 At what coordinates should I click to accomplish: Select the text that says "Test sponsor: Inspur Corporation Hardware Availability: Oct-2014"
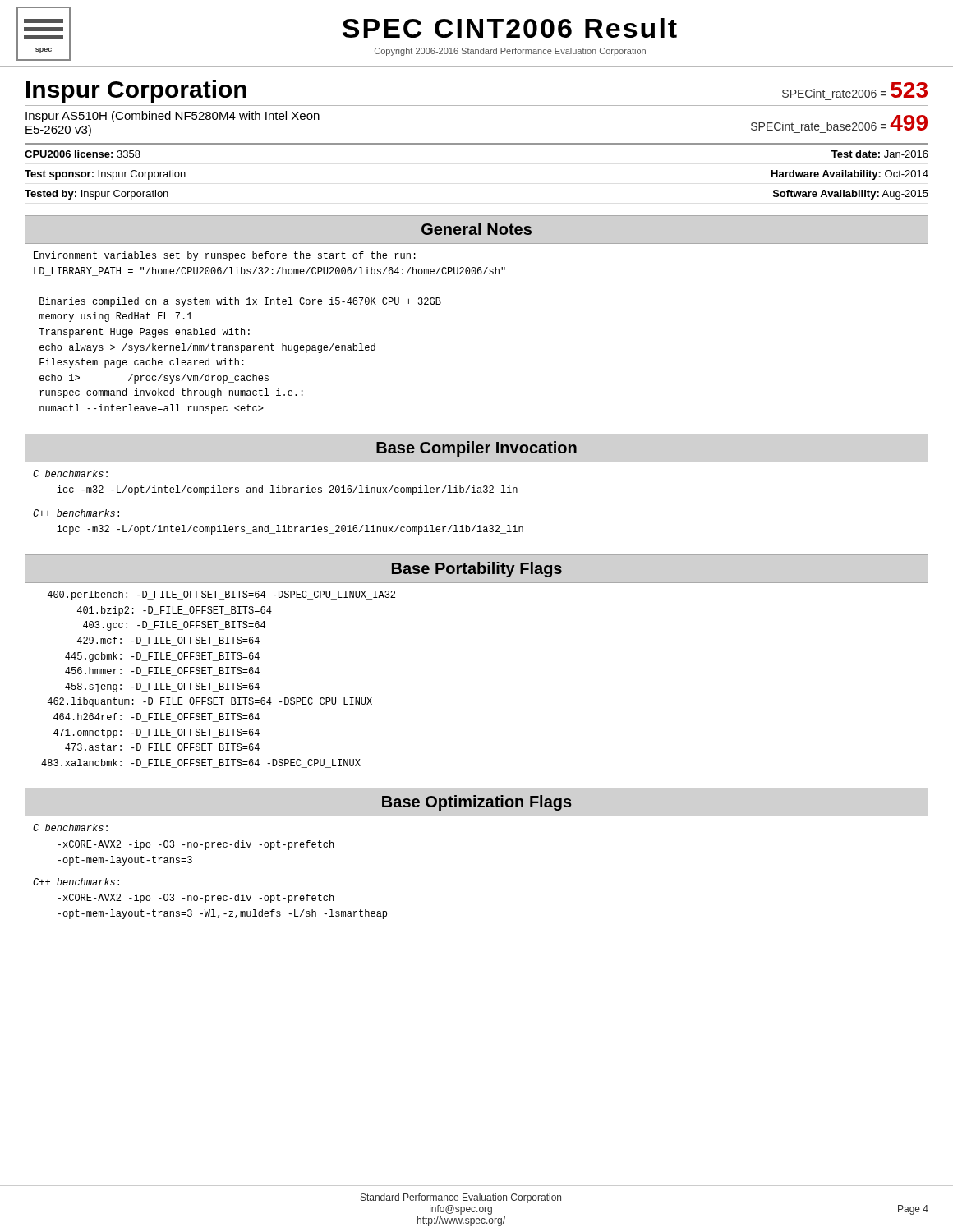point(102,175)
